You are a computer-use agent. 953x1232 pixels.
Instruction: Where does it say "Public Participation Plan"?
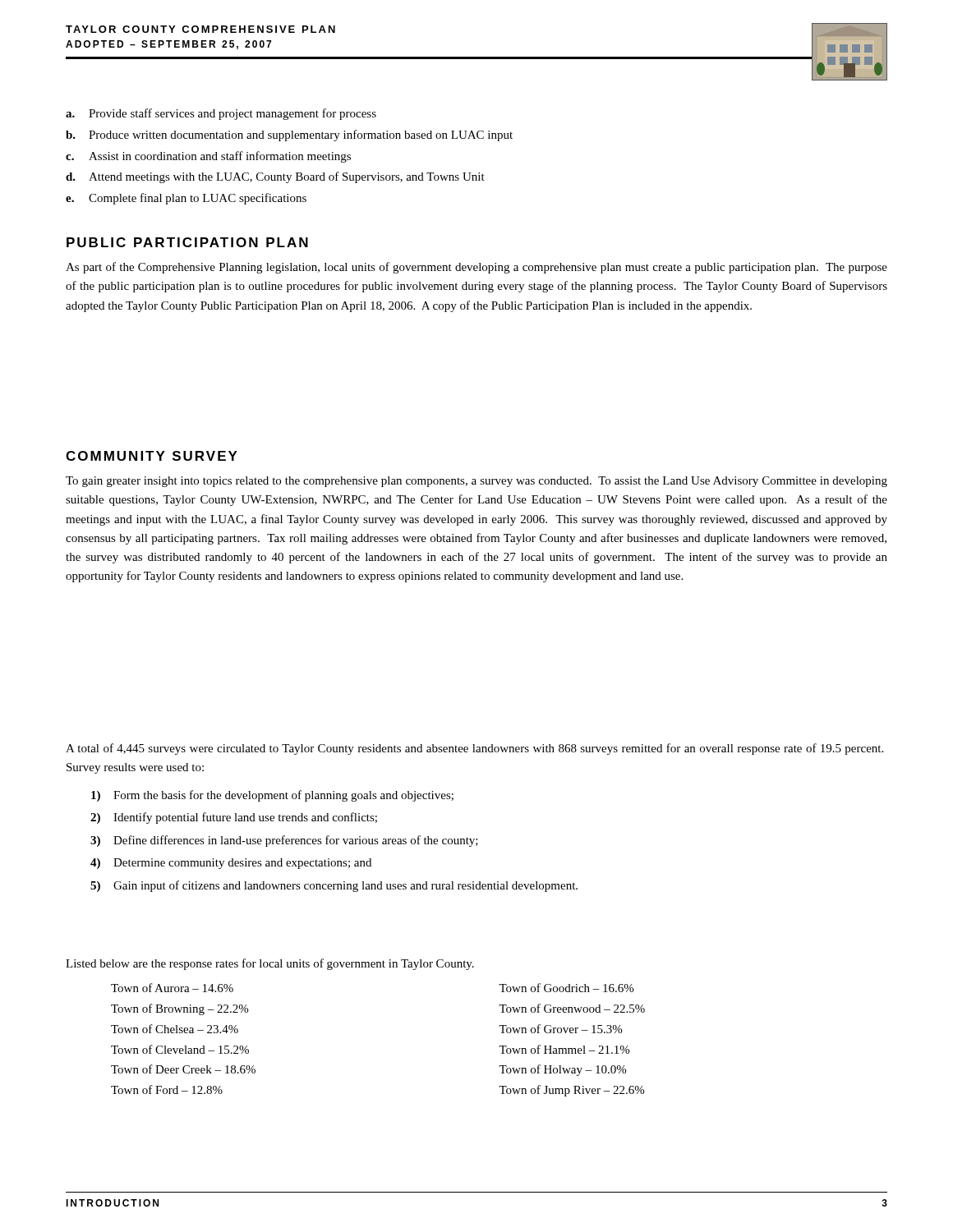pyautogui.click(x=188, y=243)
